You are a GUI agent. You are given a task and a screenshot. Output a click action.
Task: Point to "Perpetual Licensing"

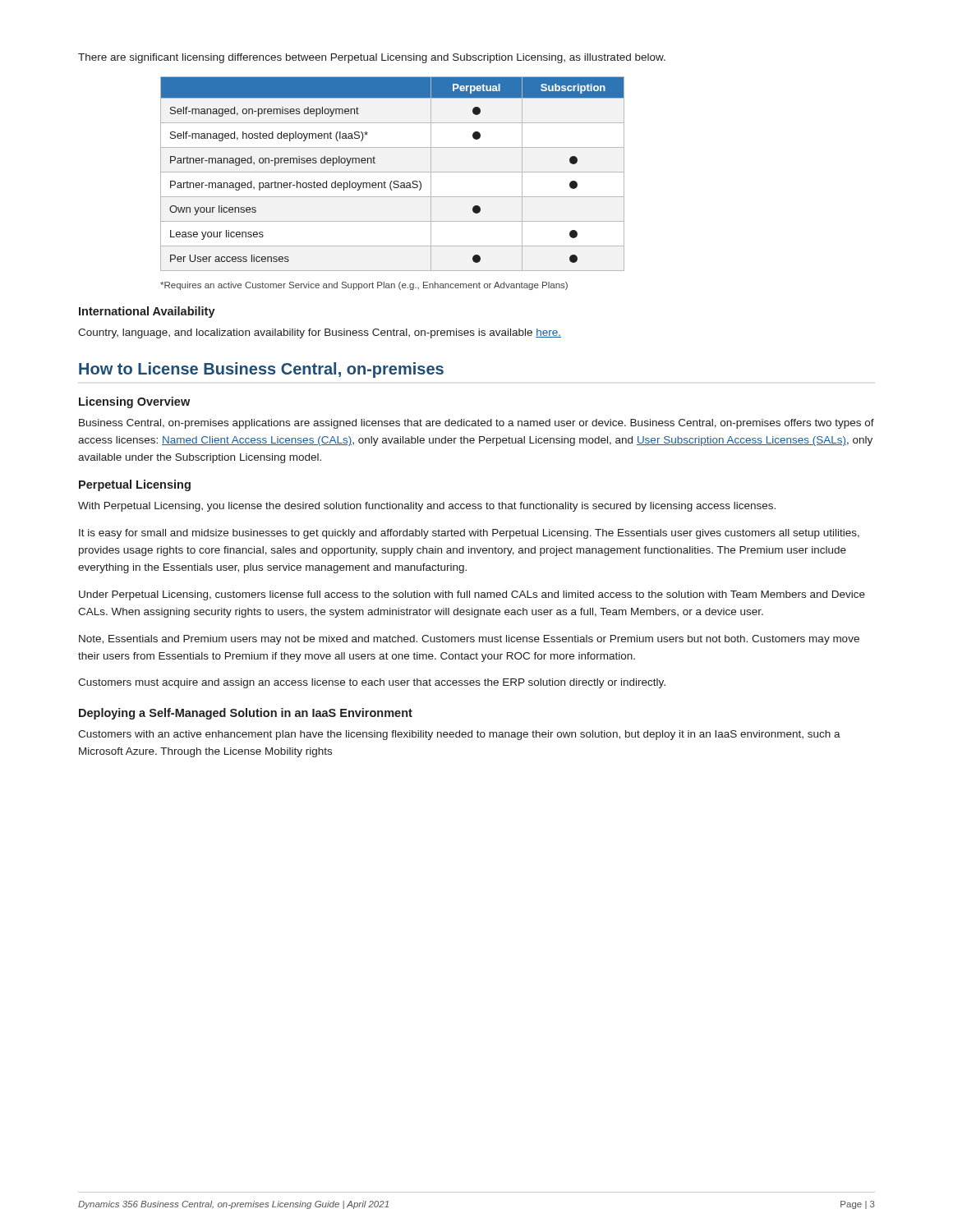pyautogui.click(x=135, y=485)
